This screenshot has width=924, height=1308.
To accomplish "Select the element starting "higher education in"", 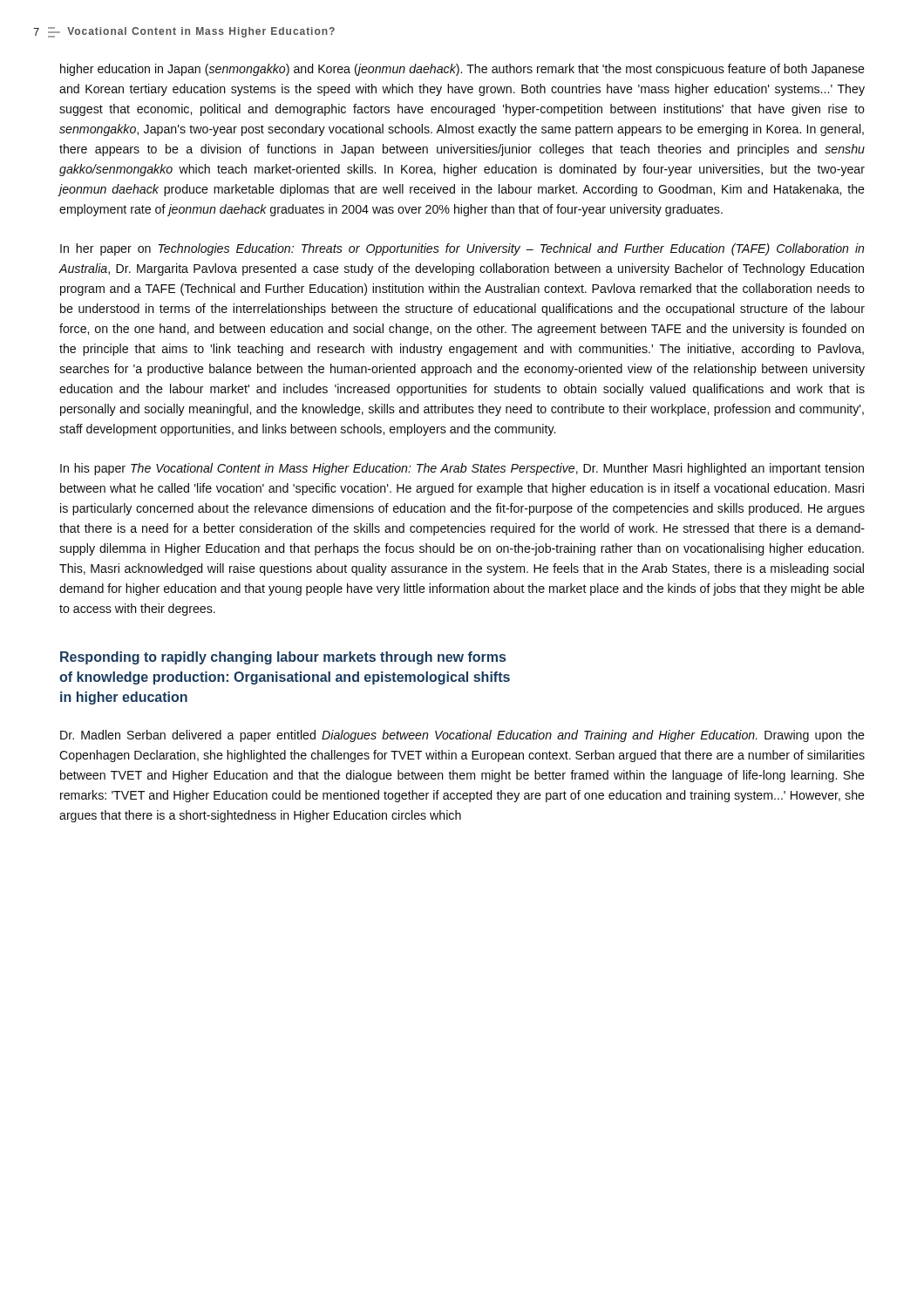I will 462,139.
